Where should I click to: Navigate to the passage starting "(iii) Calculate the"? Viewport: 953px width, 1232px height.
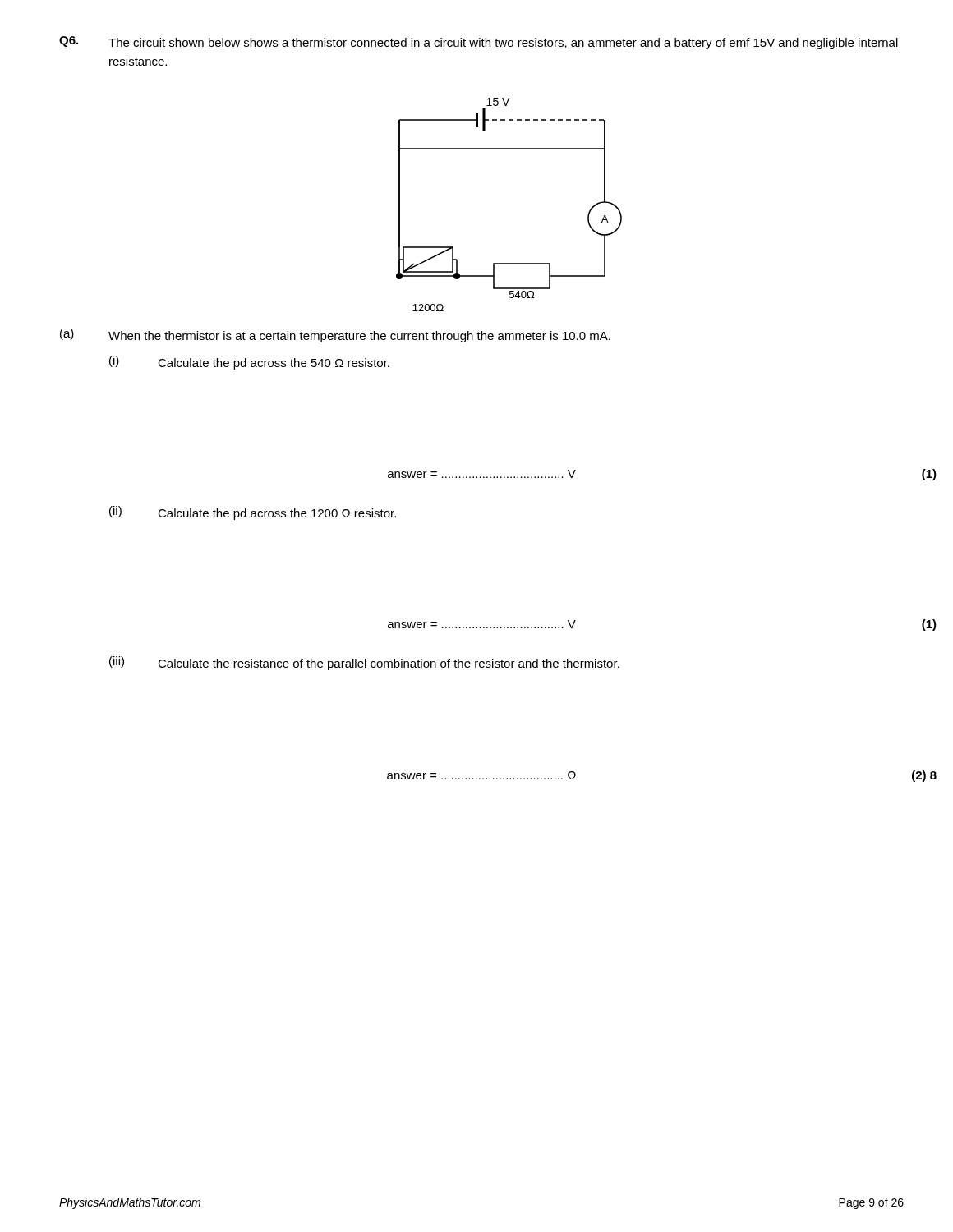(506, 663)
